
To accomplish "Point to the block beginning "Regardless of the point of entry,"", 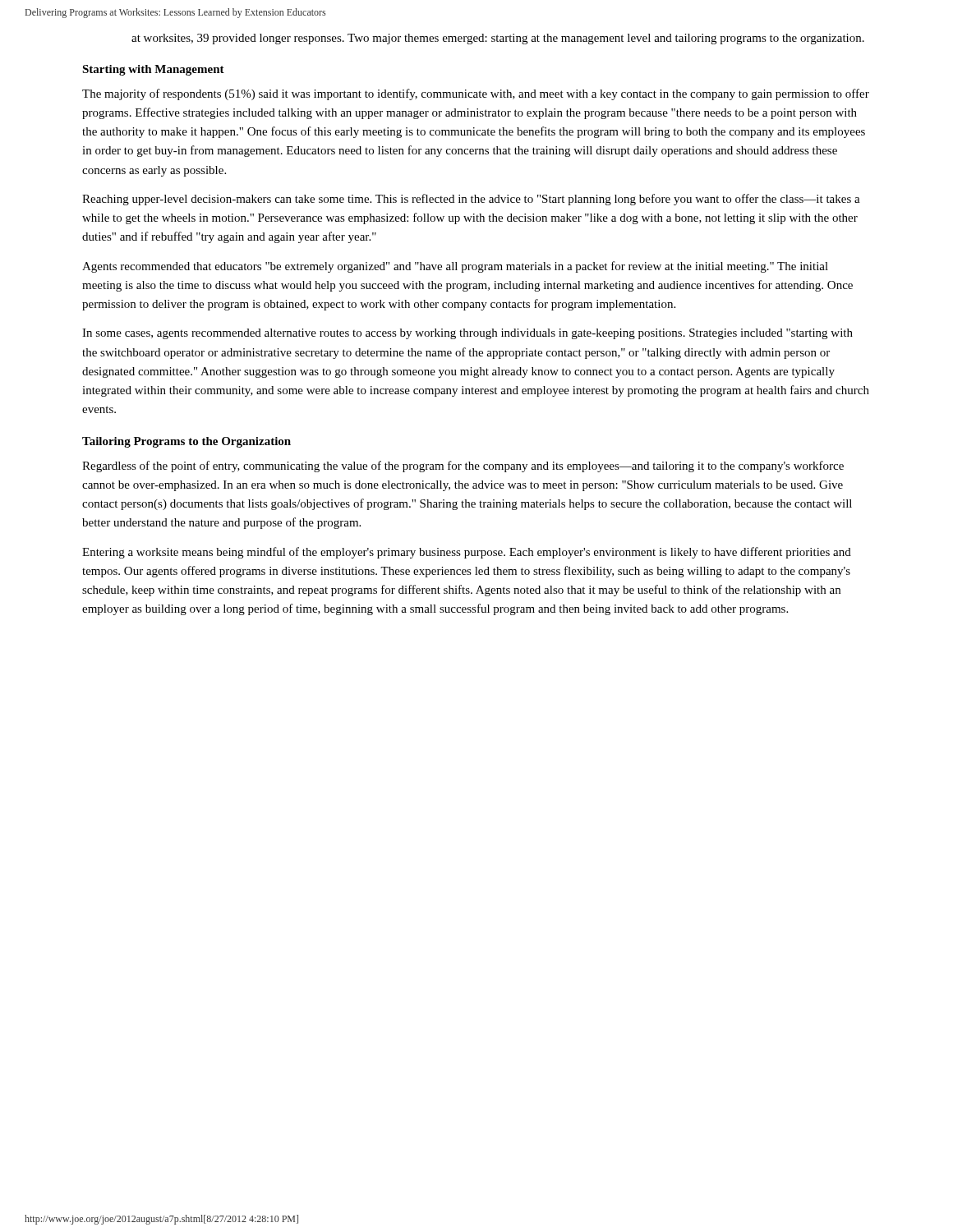I will (x=467, y=494).
